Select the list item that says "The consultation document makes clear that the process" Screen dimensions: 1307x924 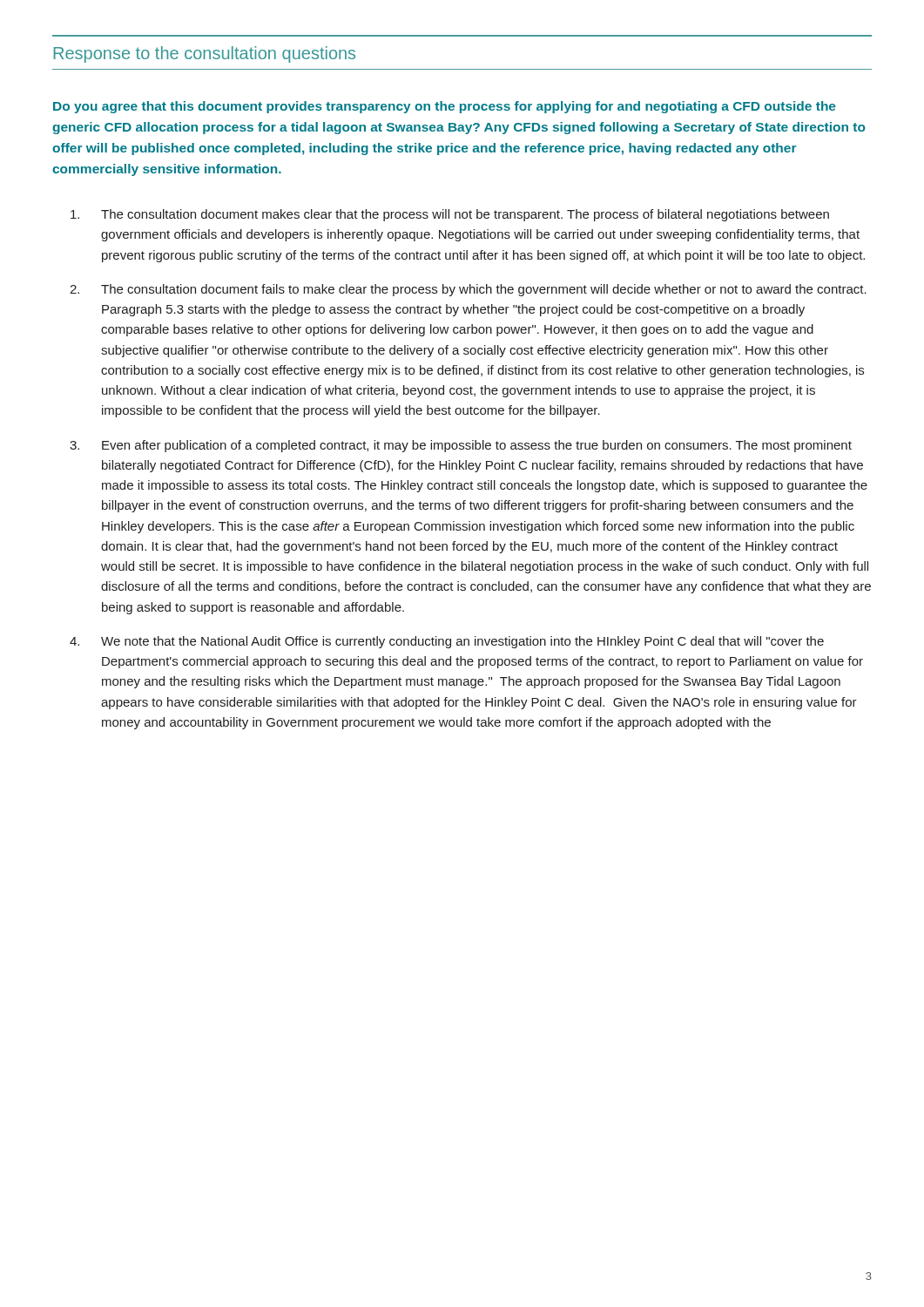click(471, 234)
